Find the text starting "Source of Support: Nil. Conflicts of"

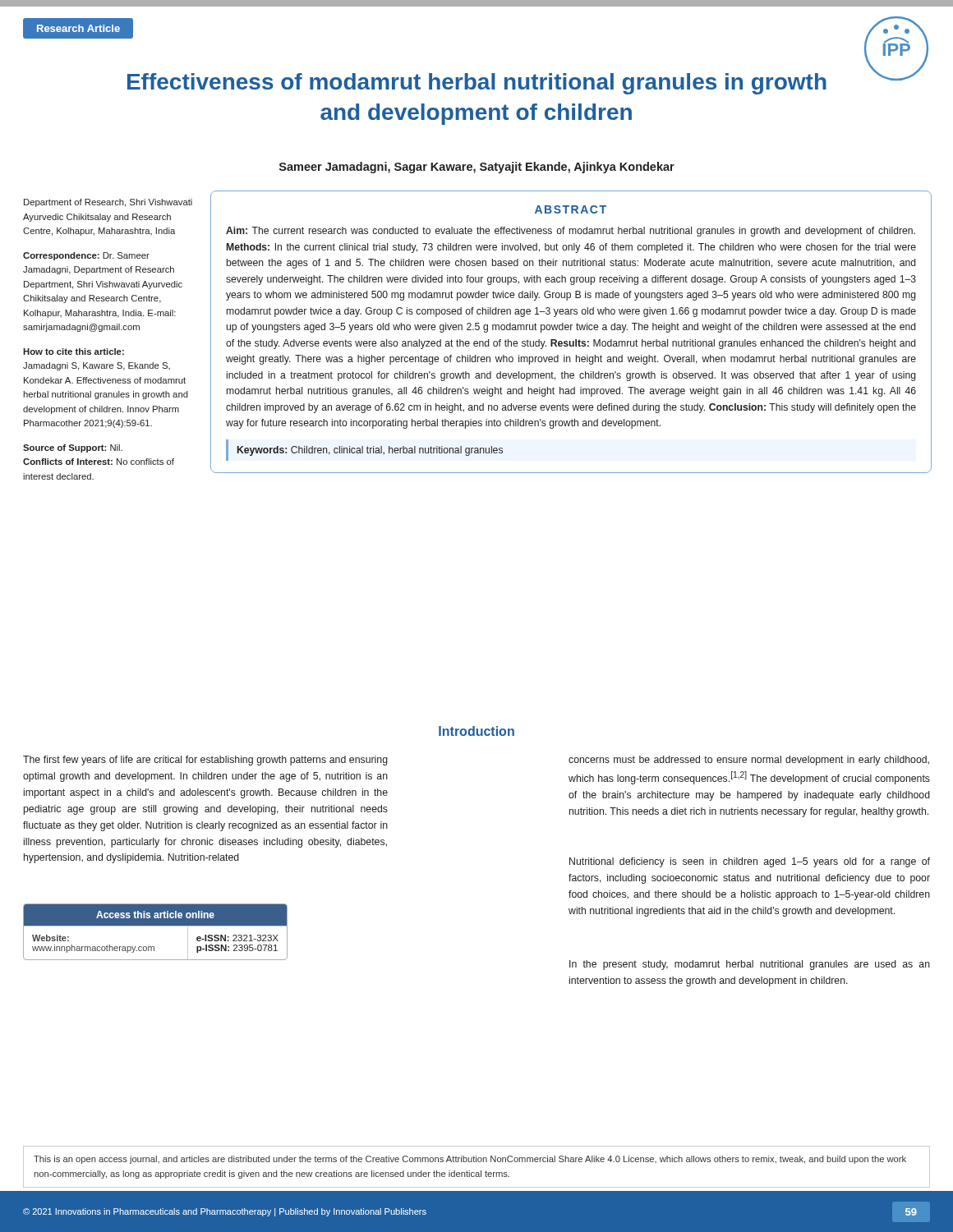[x=99, y=462]
